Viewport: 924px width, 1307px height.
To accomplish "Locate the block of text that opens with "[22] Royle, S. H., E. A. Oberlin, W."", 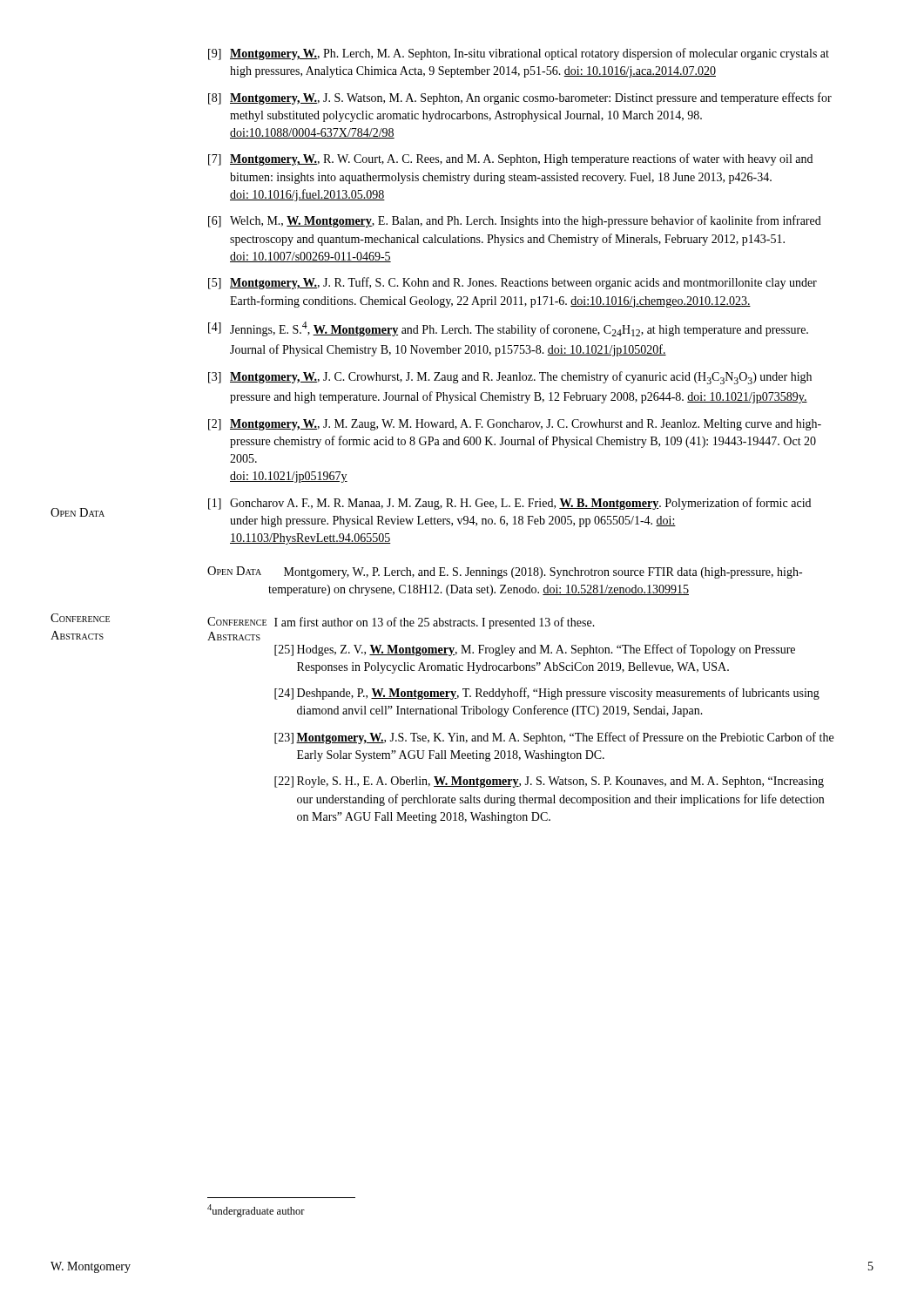I will 554,800.
